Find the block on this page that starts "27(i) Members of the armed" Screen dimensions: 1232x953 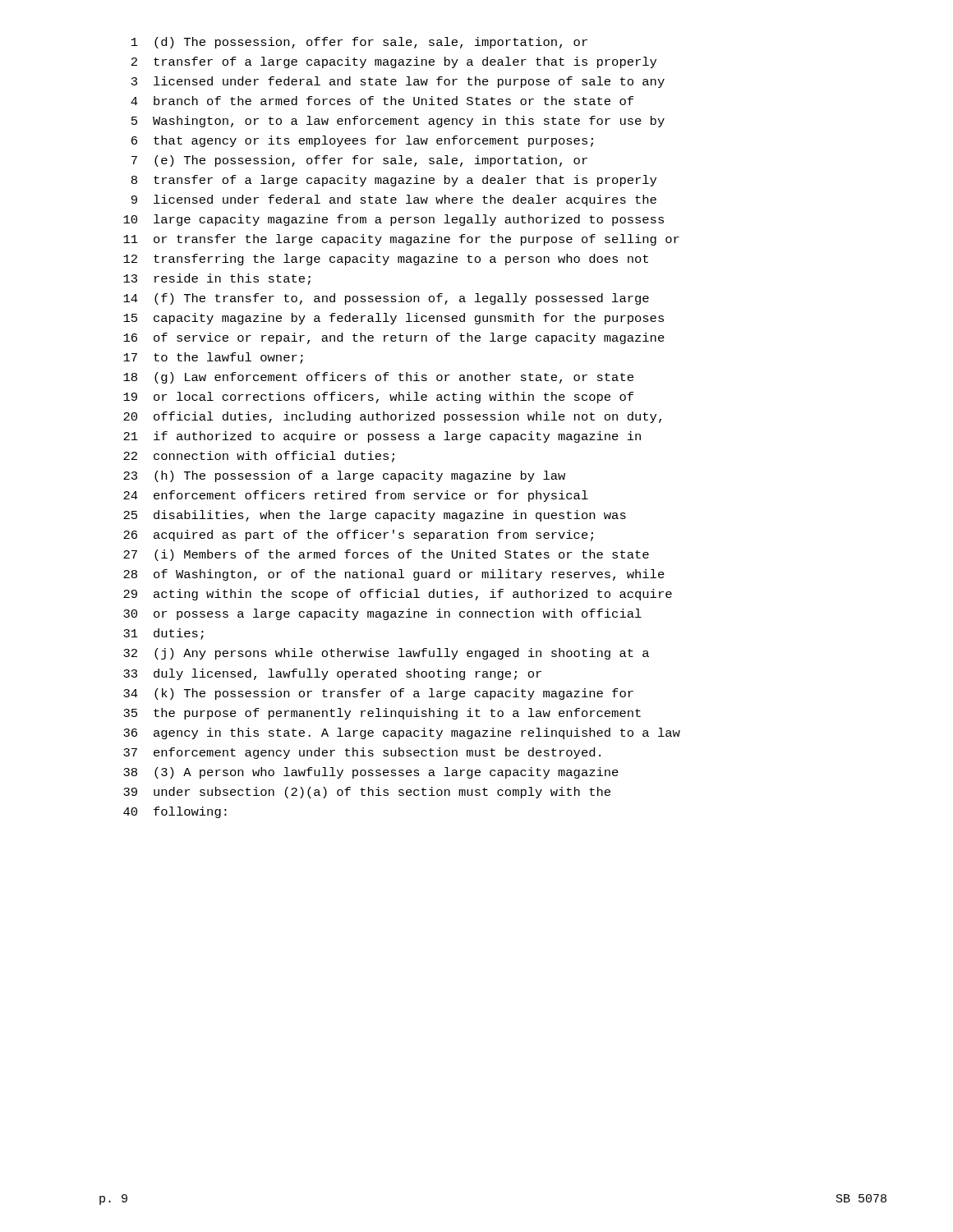pos(493,595)
